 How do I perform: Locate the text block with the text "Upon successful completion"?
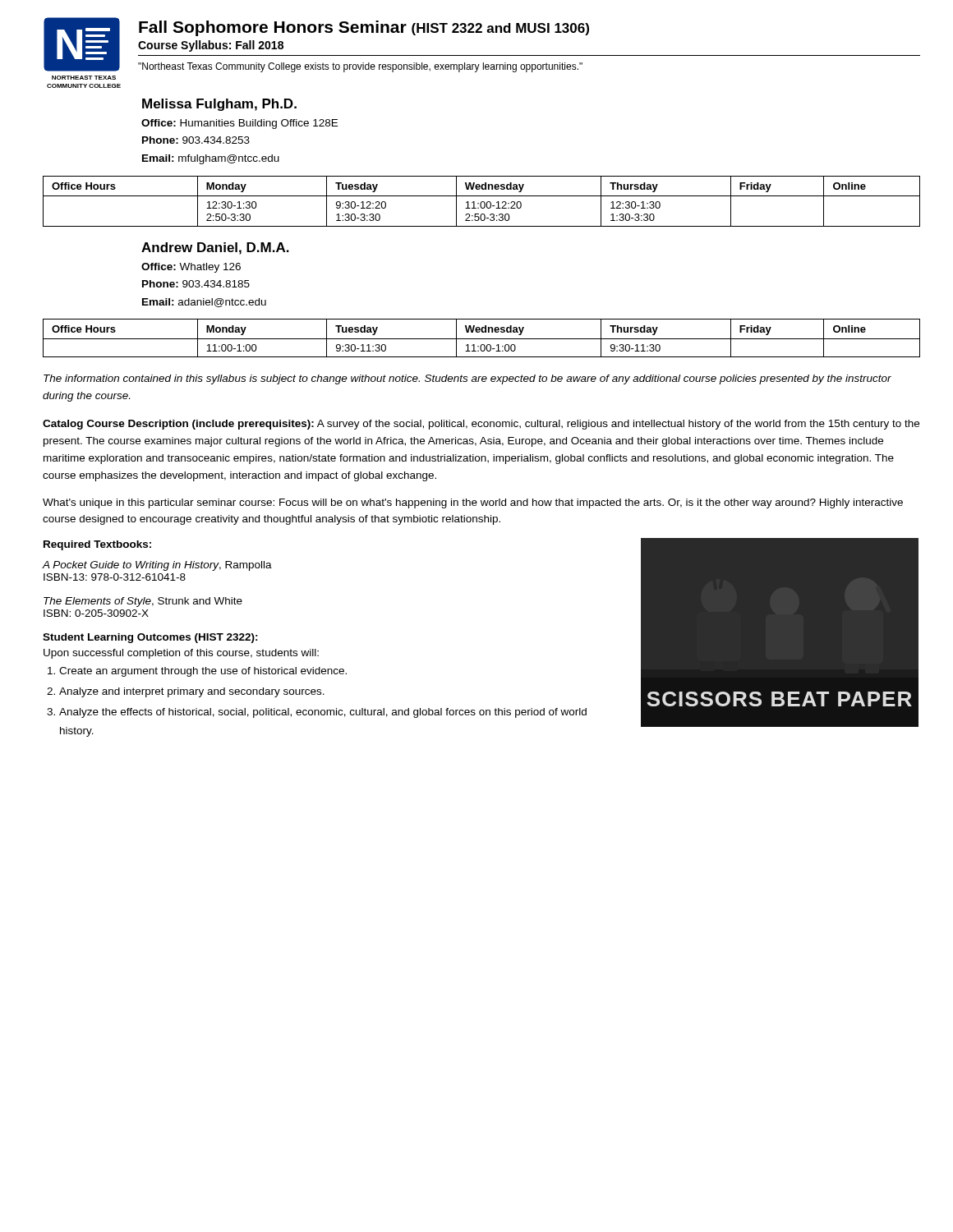(x=181, y=653)
